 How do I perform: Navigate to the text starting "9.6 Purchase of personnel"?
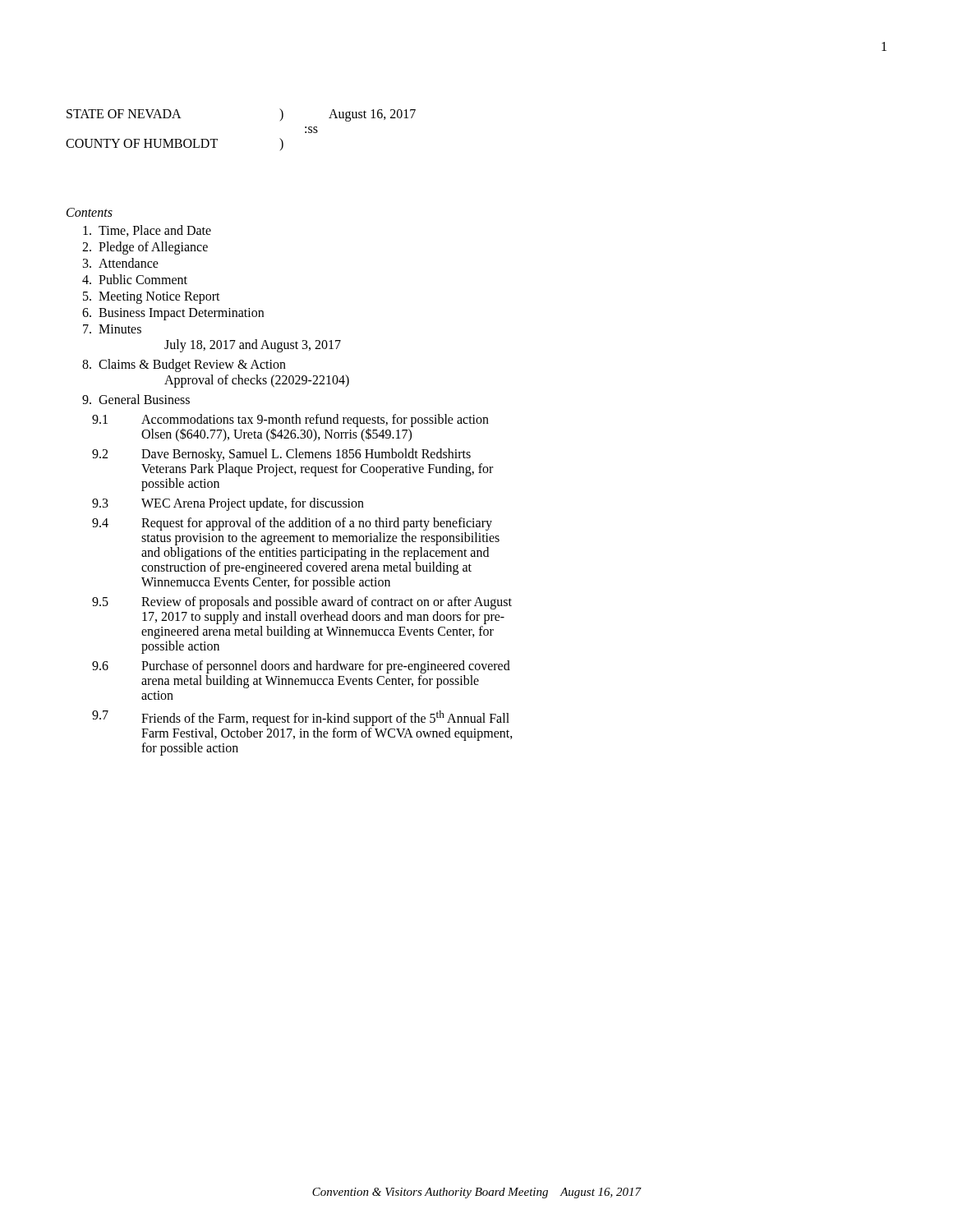tap(476, 681)
